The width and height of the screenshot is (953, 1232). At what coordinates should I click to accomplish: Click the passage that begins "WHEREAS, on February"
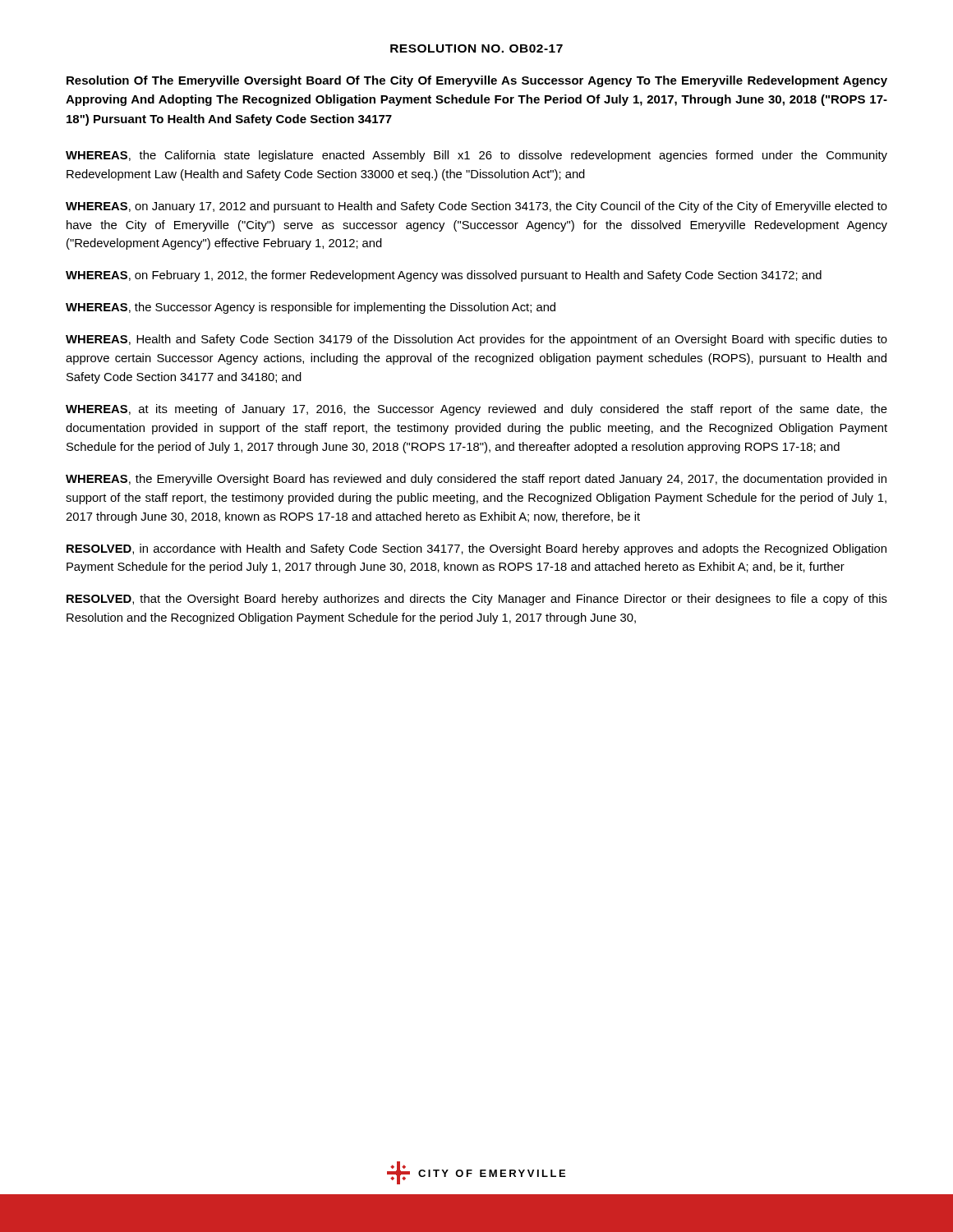pyautogui.click(x=444, y=275)
